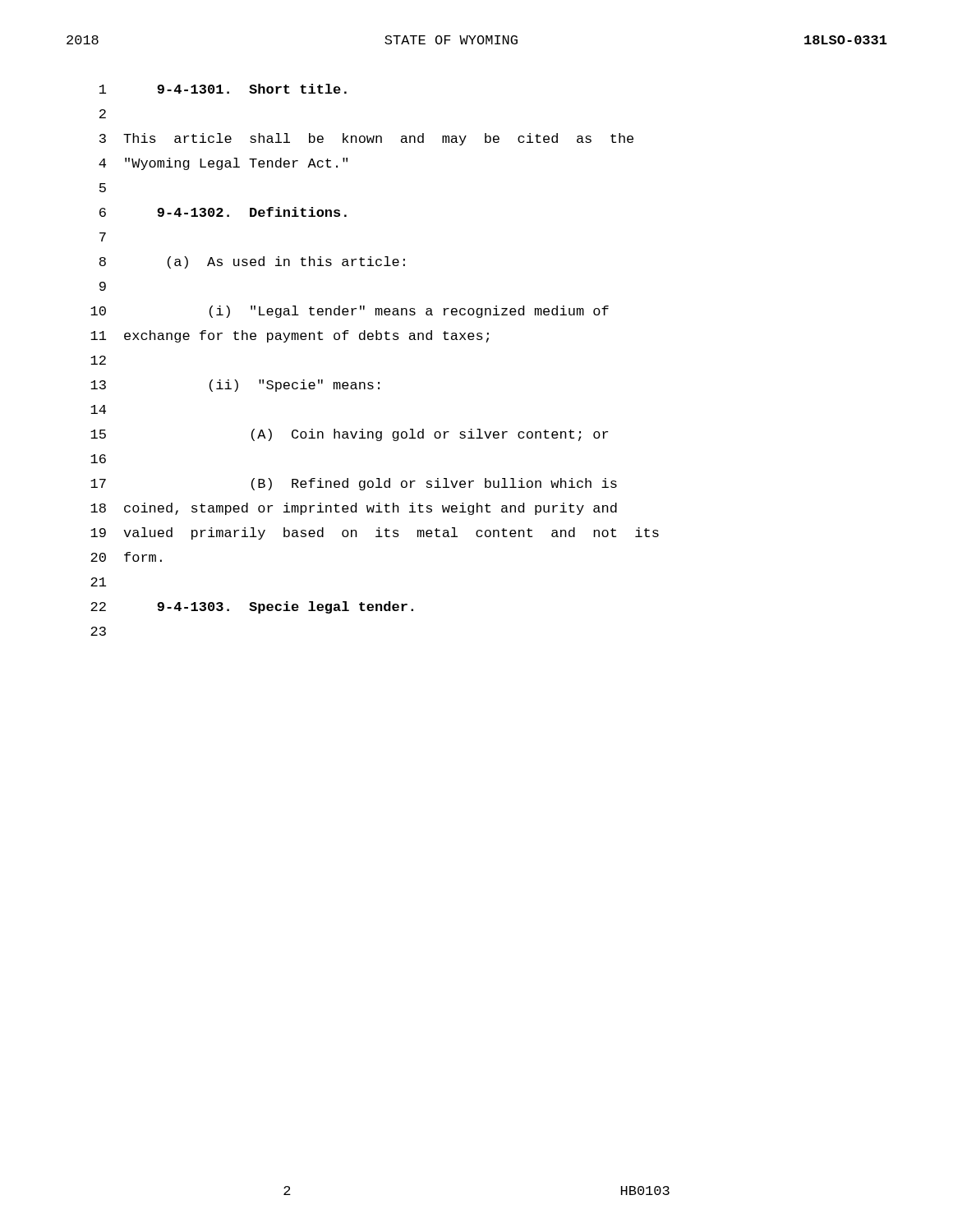Click on the list item with the text "10 (i) "Legal tender" means a recognized medium"
Viewport: 953px width, 1232px height.
coord(476,312)
